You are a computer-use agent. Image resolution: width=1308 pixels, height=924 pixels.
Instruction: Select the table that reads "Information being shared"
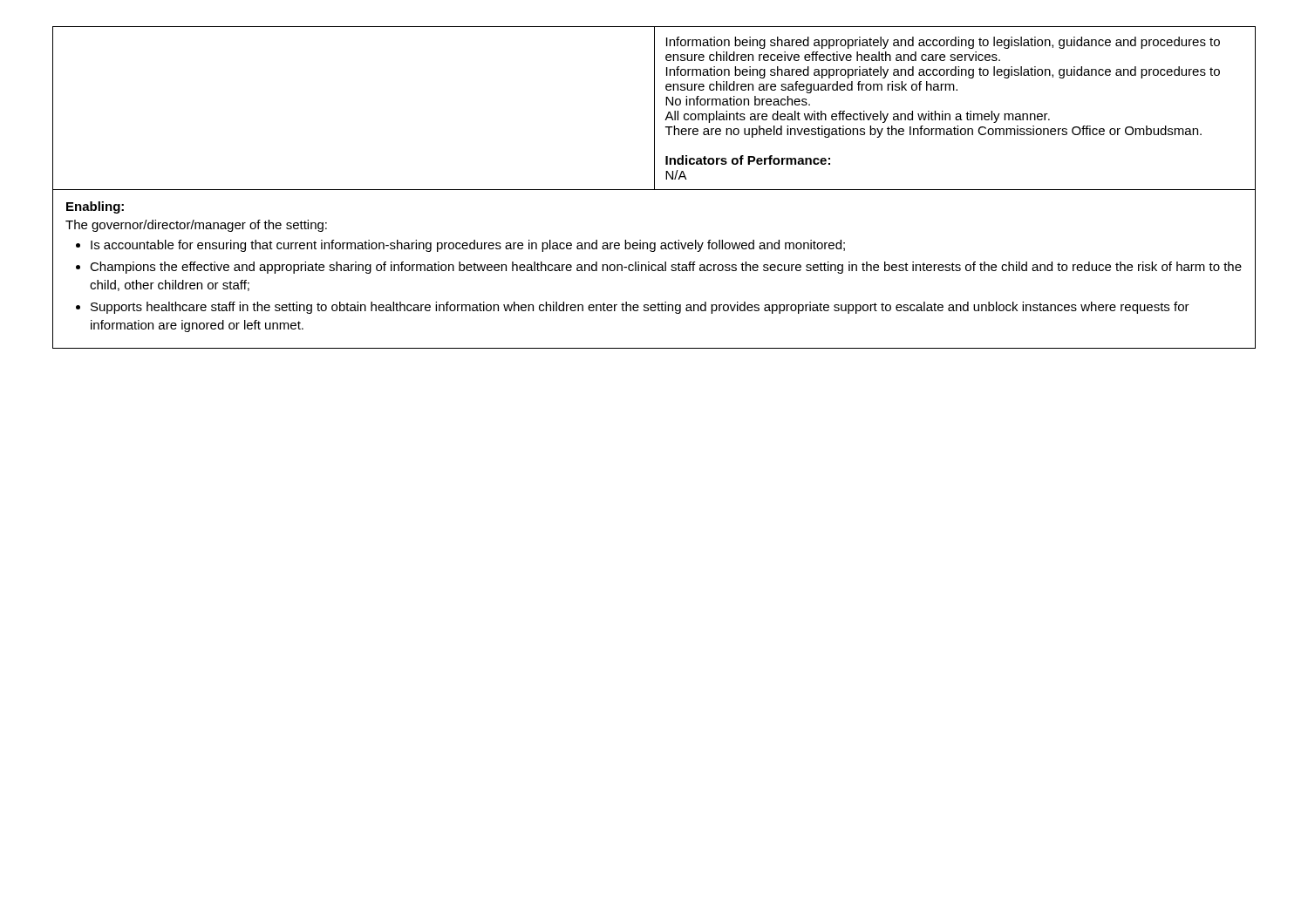pos(654,108)
